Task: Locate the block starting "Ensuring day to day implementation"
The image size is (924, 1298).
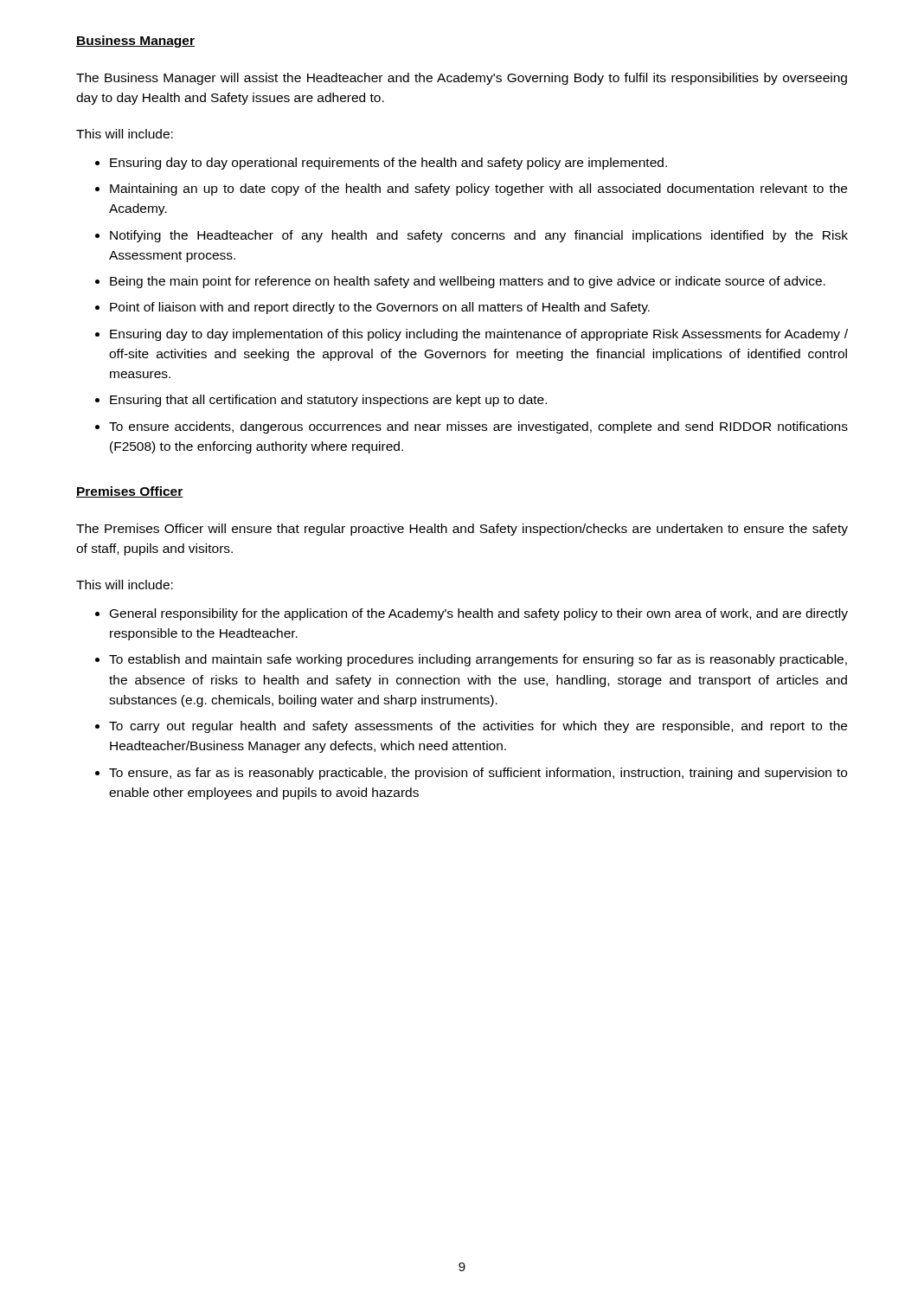Action: tap(478, 353)
